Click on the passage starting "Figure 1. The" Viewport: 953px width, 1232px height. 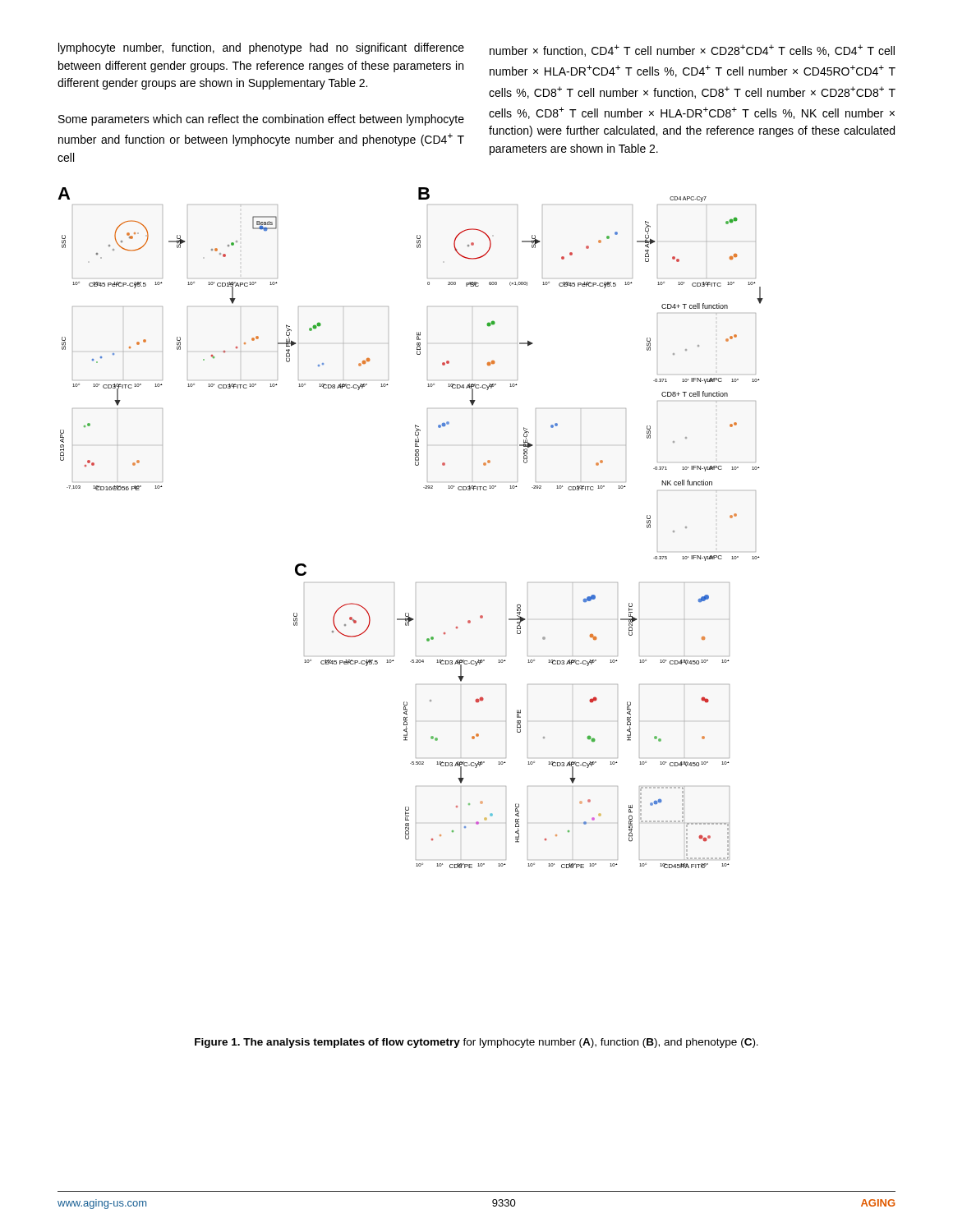tap(476, 1042)
